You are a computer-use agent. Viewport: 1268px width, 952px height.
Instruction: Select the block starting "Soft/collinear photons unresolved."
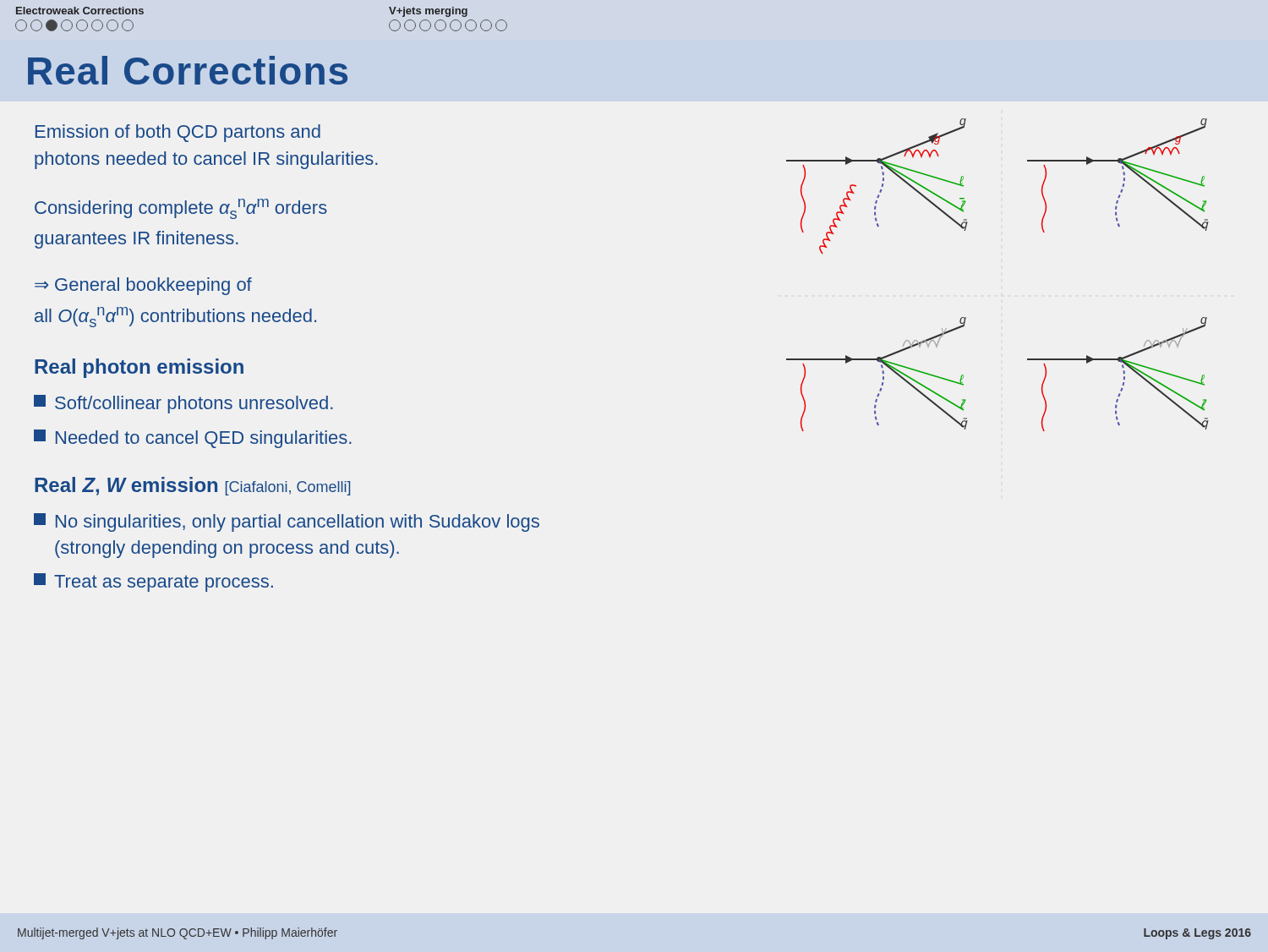(x=184, y=404)
